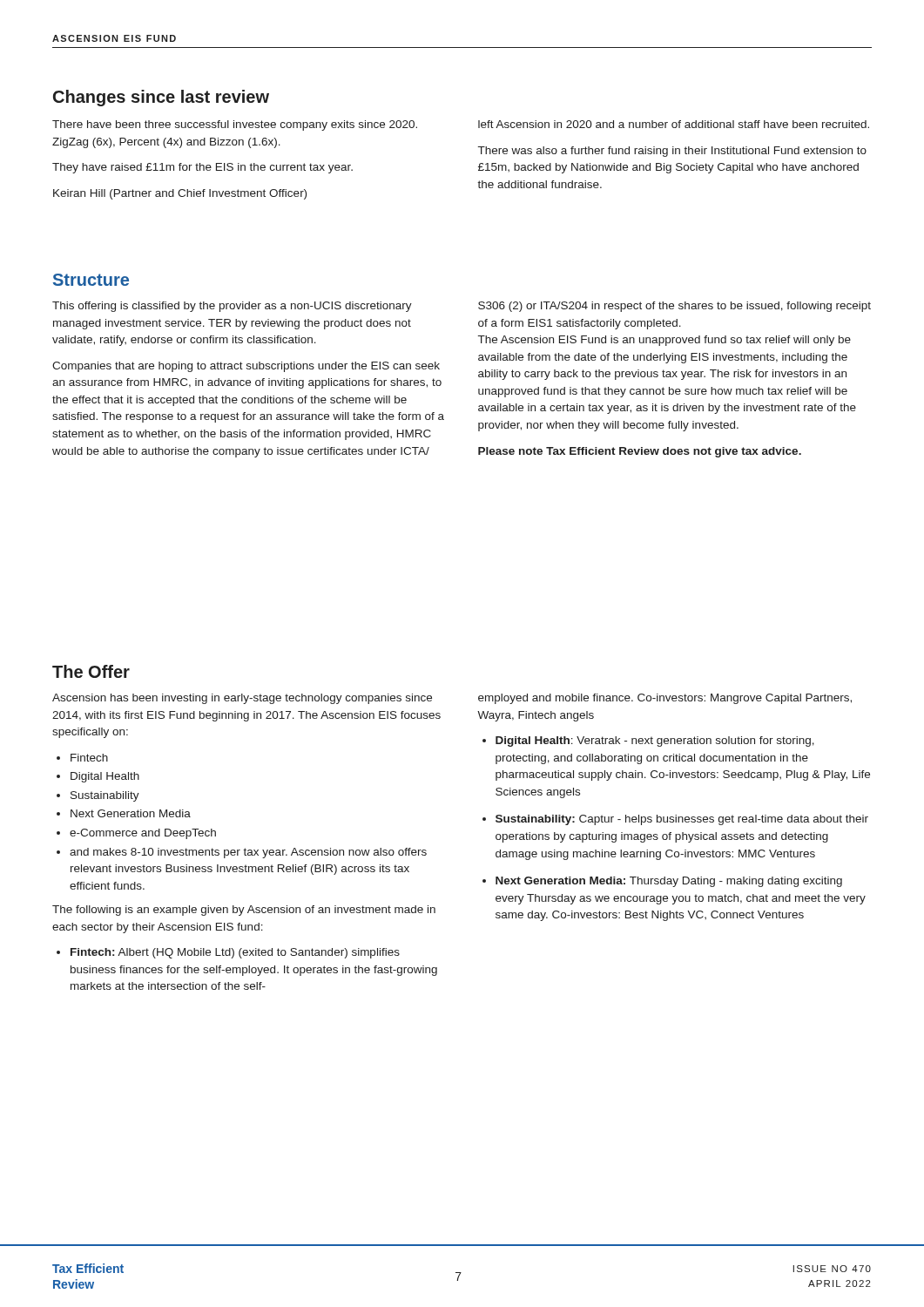Locate the text block with the text "left Ascension in 2020 and a number"
Screen dimensions: 1307x924
tap(675, 154)
